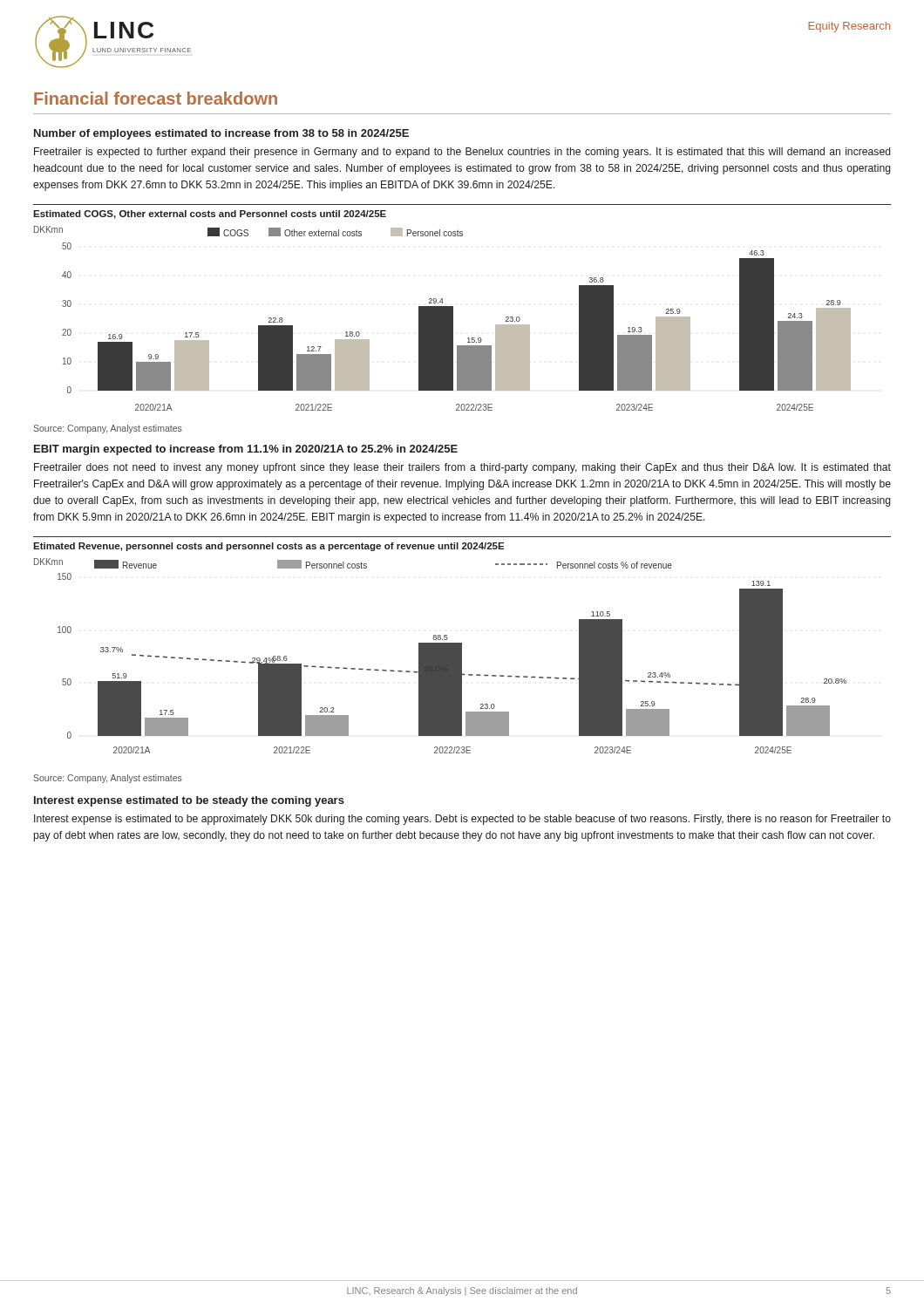
Task: Find the text block that reads "Freetrailer does not need to invest"
Action: click(462, 492)
